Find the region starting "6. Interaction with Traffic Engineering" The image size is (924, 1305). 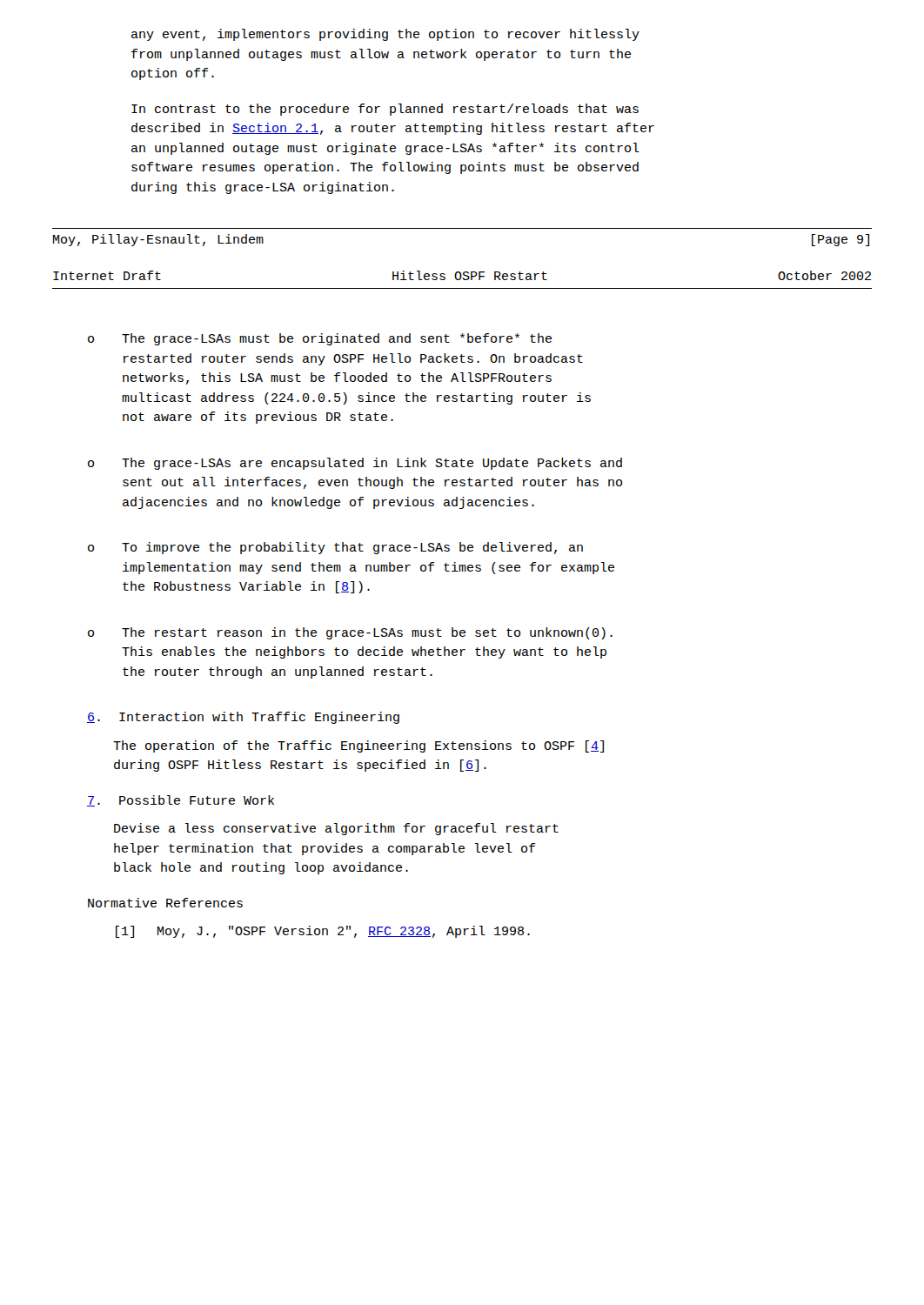point(244,718)
